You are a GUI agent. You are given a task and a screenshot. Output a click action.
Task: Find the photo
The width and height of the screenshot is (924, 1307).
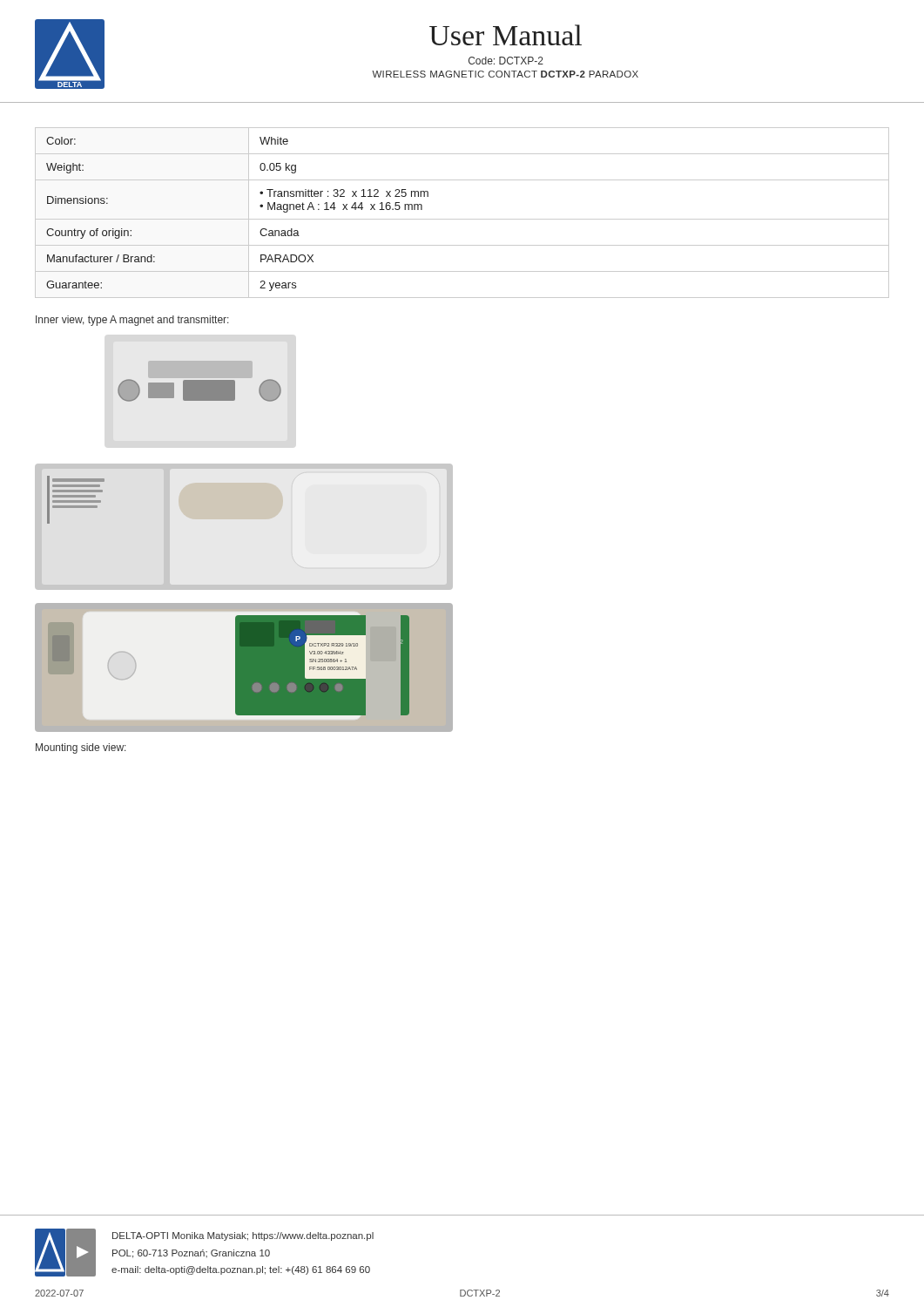[x=462, y=536]
